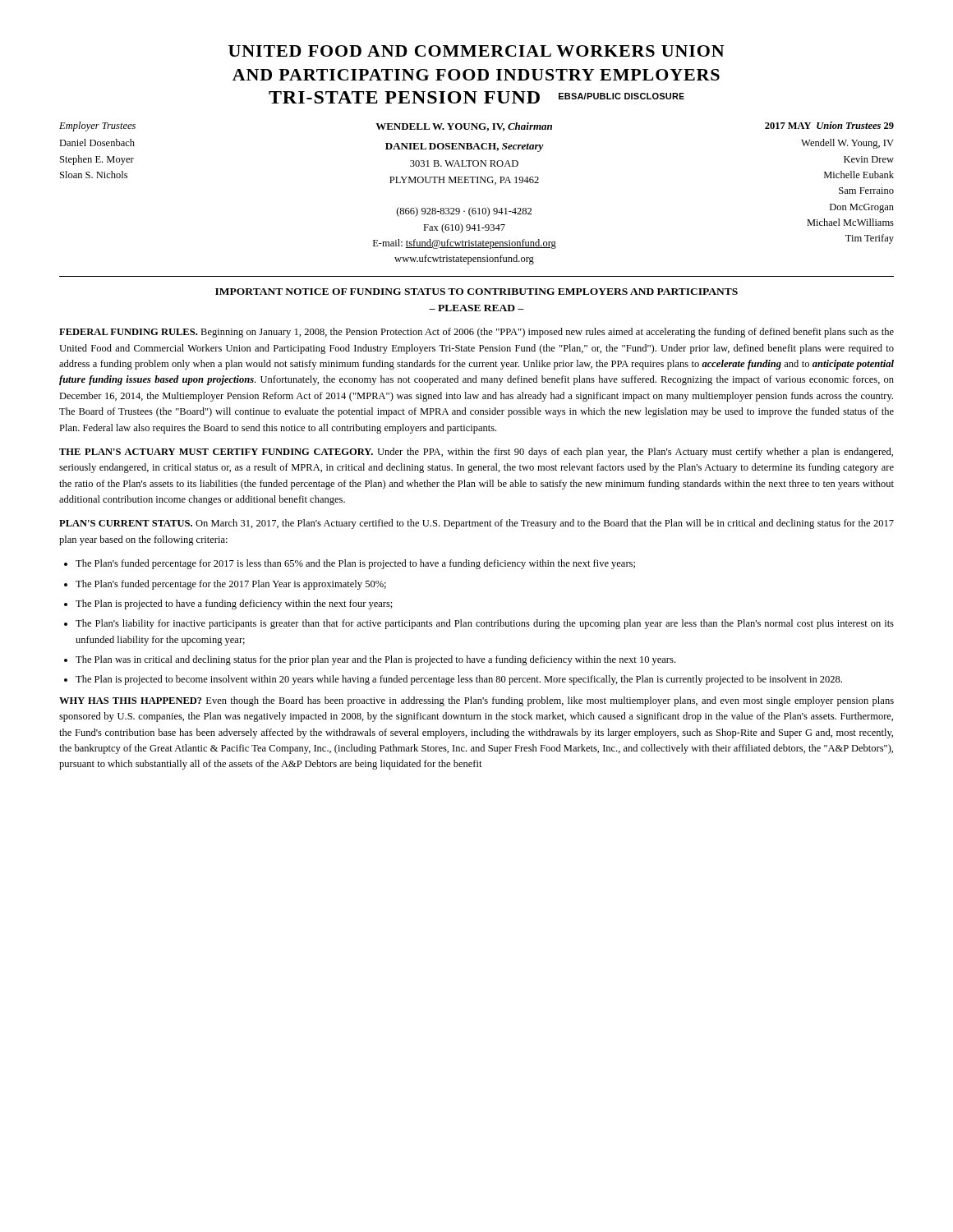
Task: Locate the title that opens with "UNITED FOOD AND"
Action: pos(476,74)
